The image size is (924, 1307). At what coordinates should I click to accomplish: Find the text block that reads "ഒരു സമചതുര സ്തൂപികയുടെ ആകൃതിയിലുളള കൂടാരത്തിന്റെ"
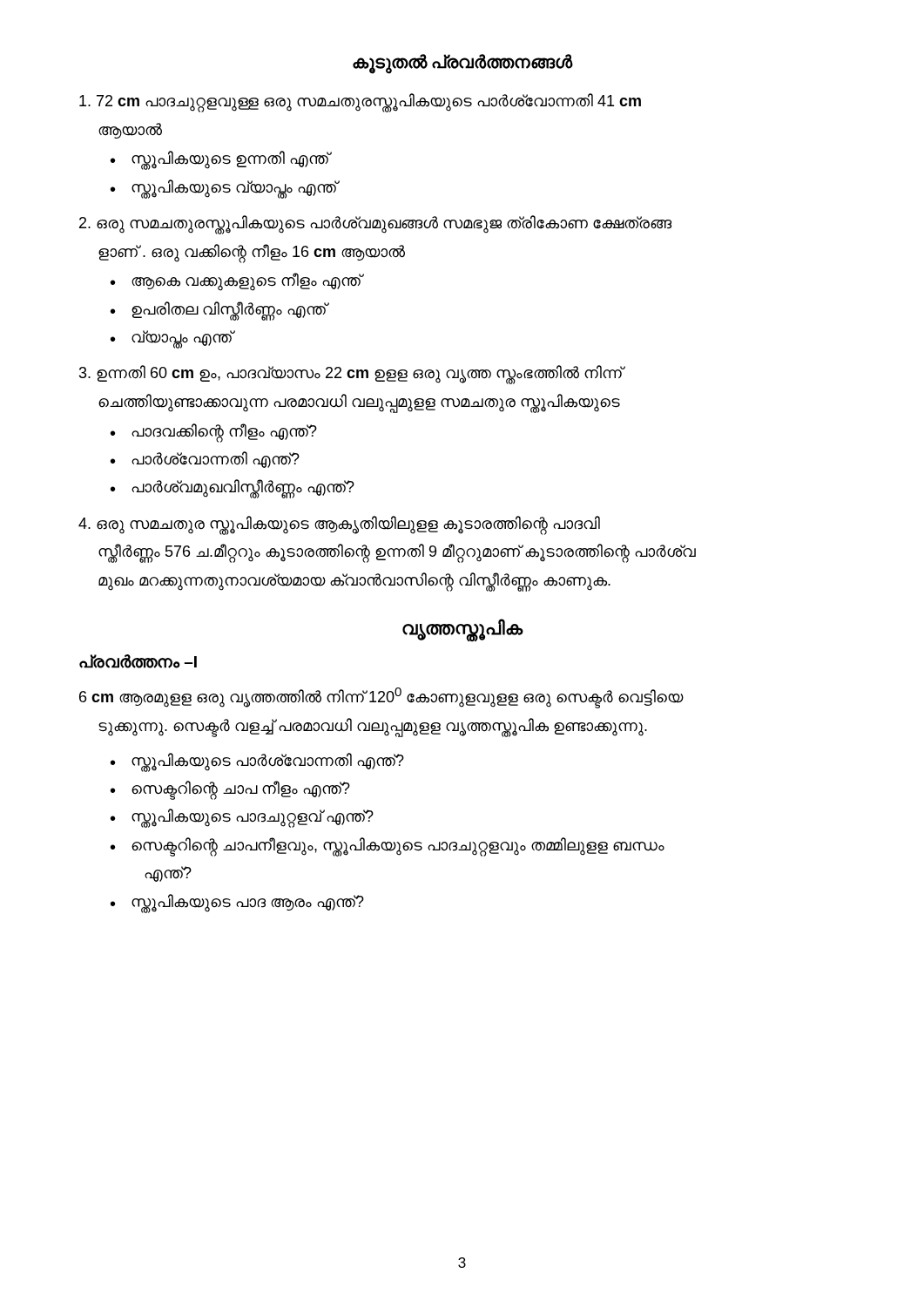[339, 523]
